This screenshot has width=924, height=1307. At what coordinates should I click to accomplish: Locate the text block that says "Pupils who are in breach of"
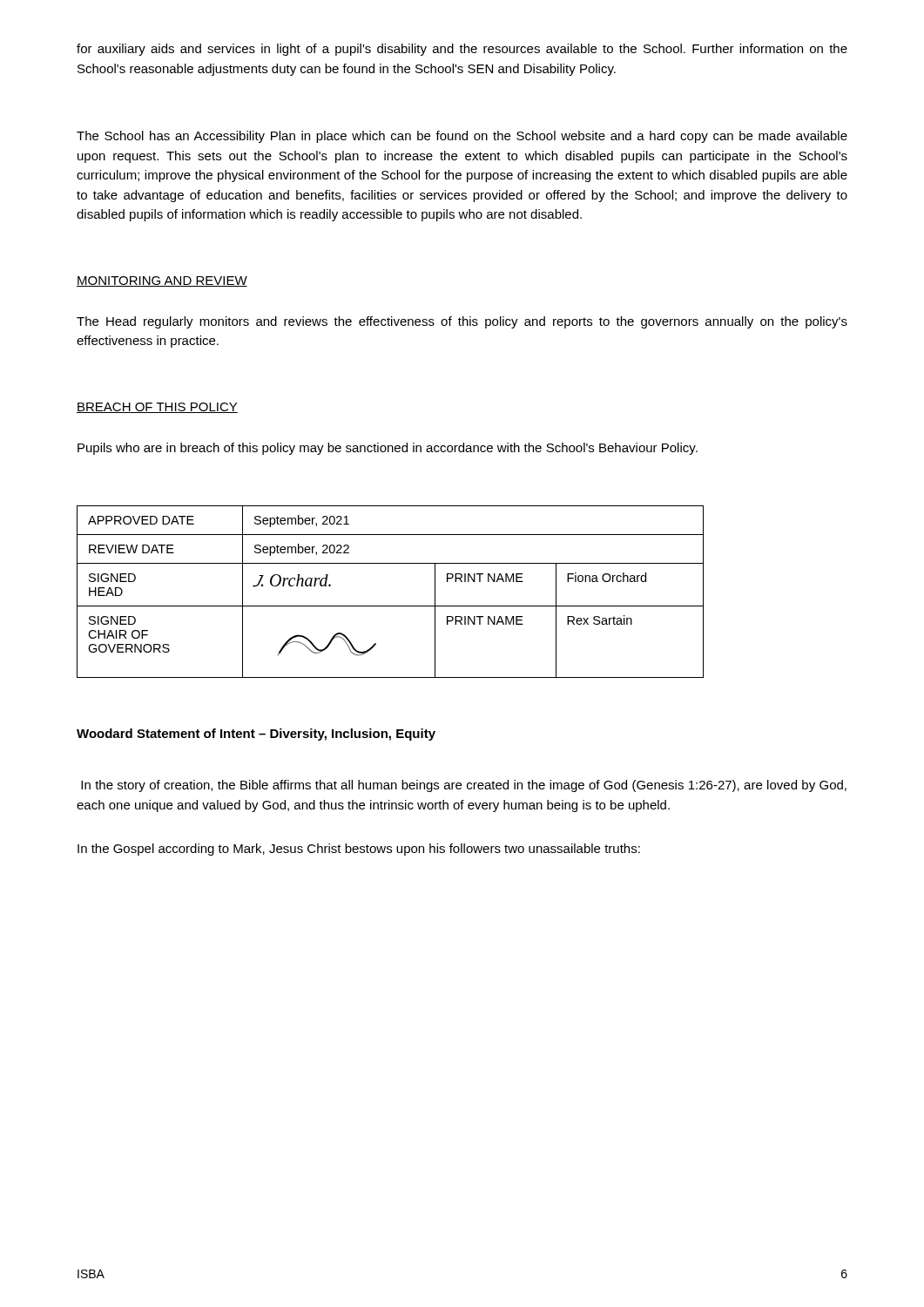pos(387,447)
